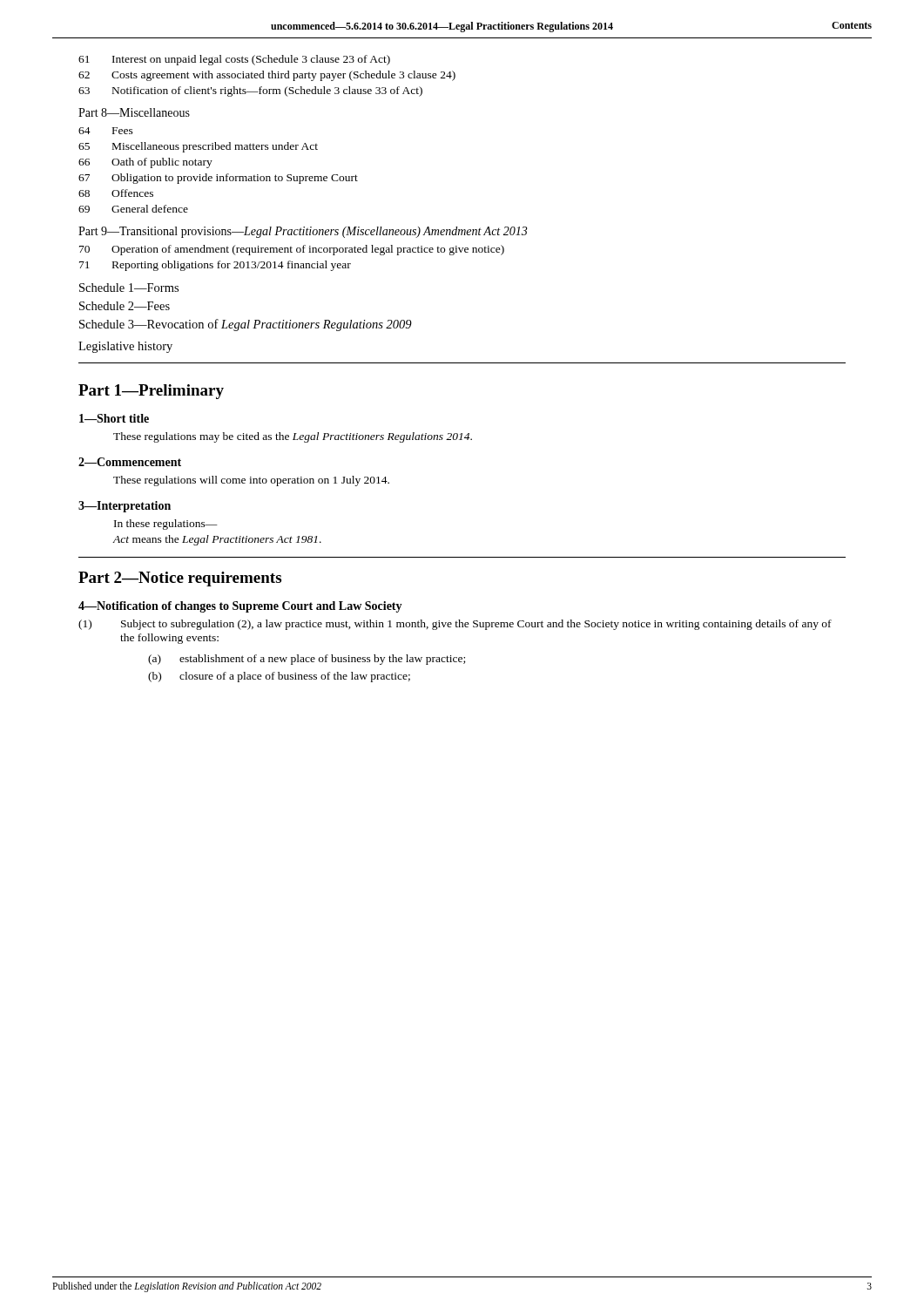Point to the section header beginning "4—Notification of changes to Supreme"

click(x=240, y=606)
